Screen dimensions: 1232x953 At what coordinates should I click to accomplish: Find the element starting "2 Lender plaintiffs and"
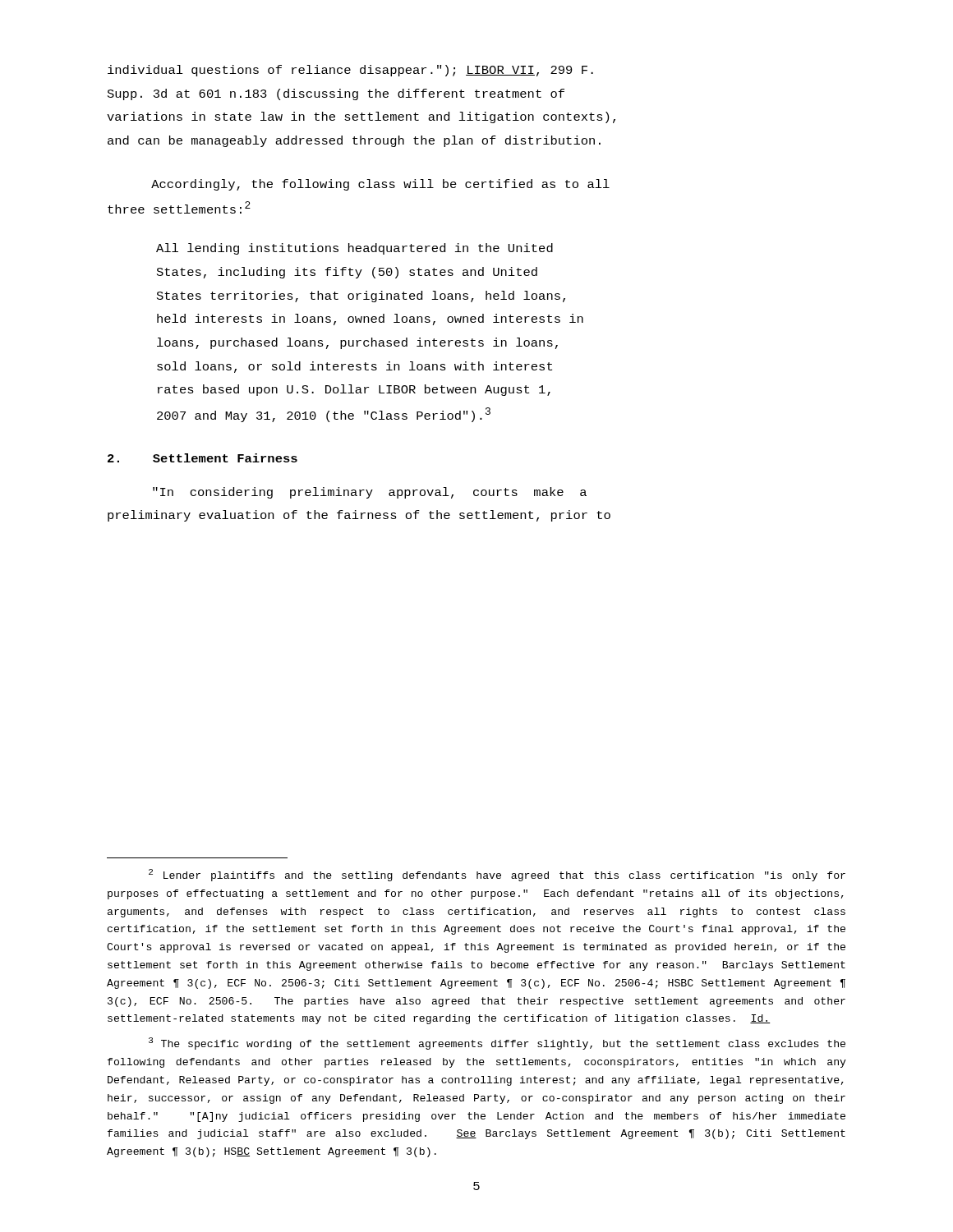coord(476,946)
